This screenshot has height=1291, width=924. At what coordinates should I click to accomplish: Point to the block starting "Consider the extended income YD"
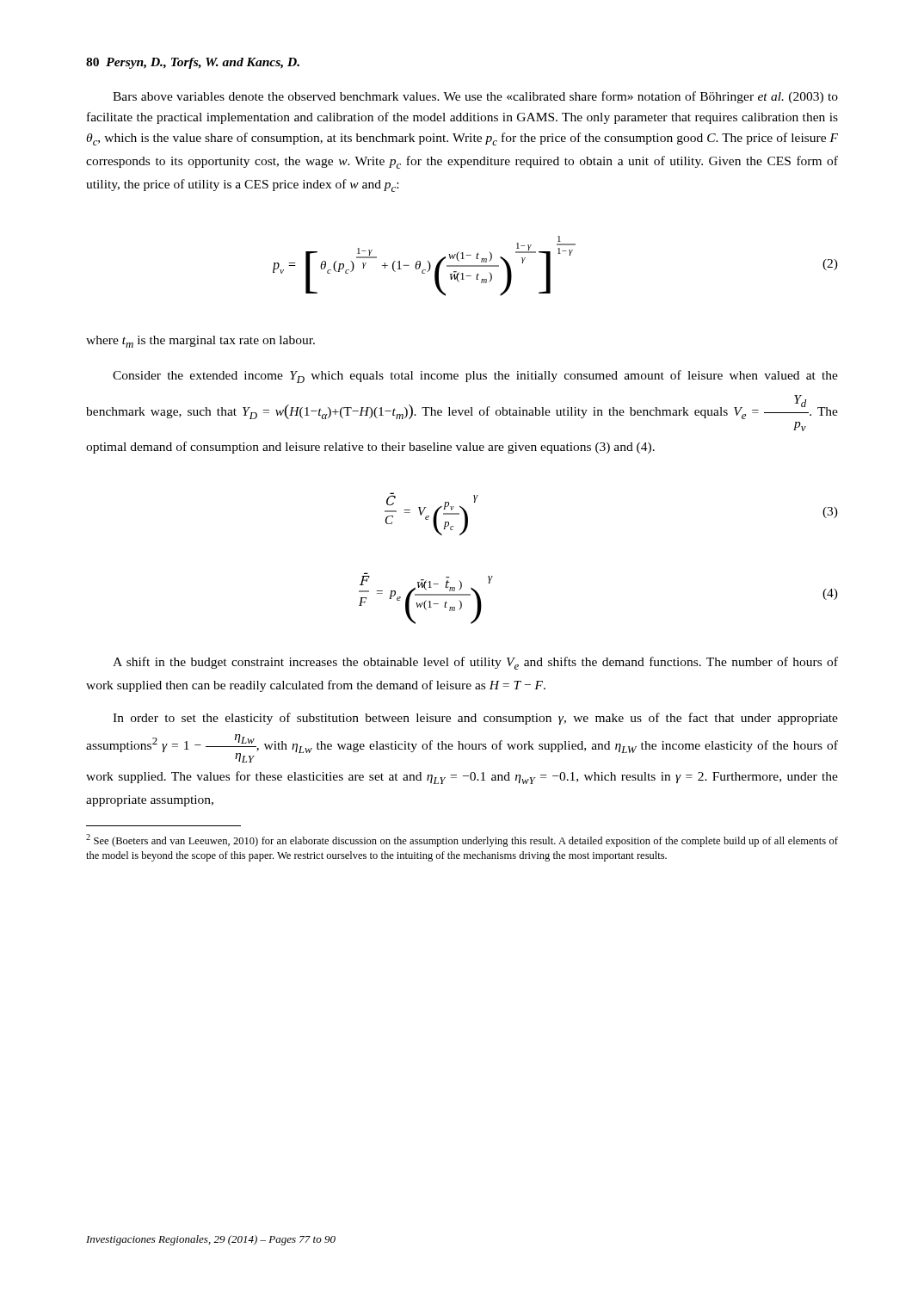[x=462, y=411]
